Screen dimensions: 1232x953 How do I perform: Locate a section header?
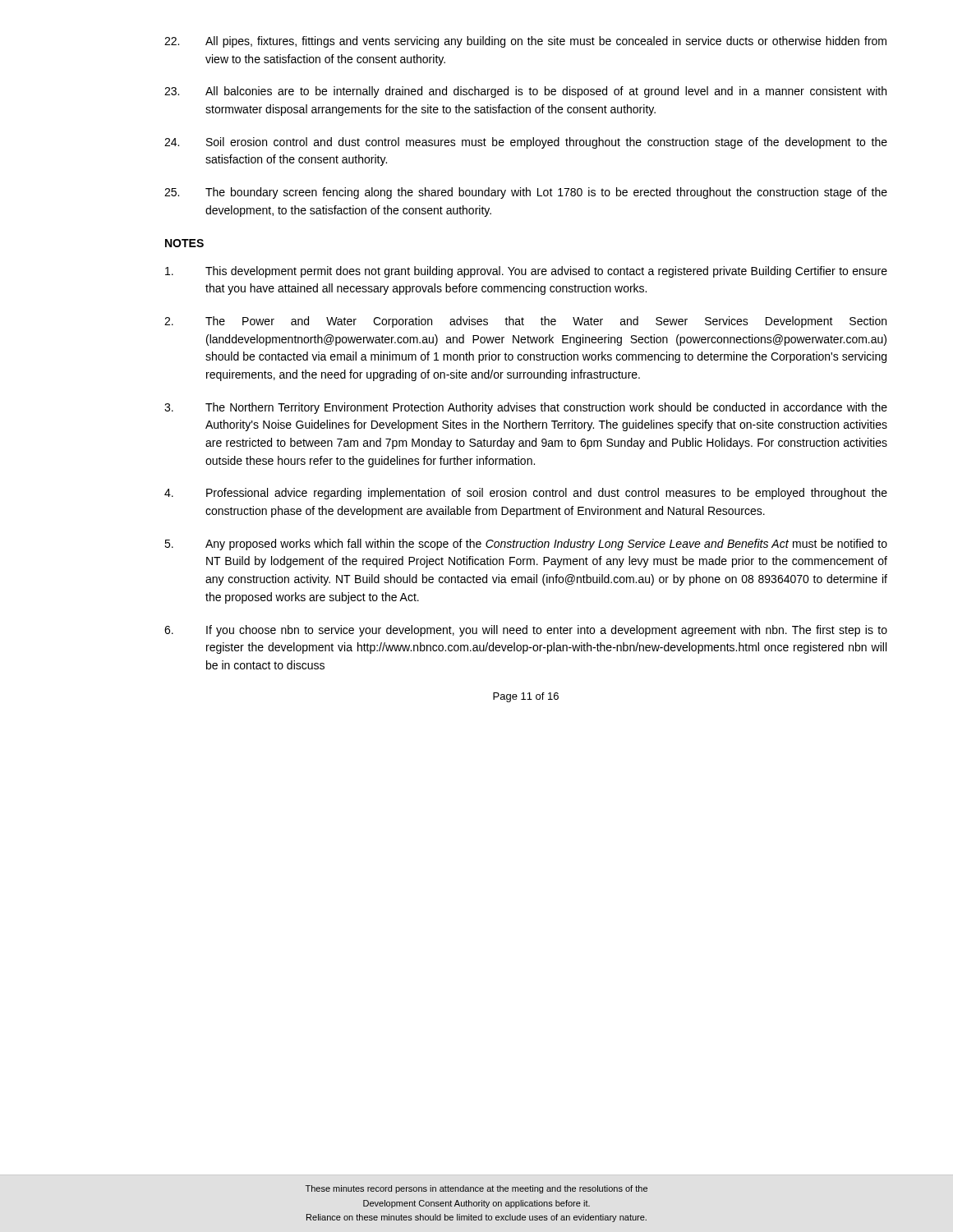click(x=184, y=243)
